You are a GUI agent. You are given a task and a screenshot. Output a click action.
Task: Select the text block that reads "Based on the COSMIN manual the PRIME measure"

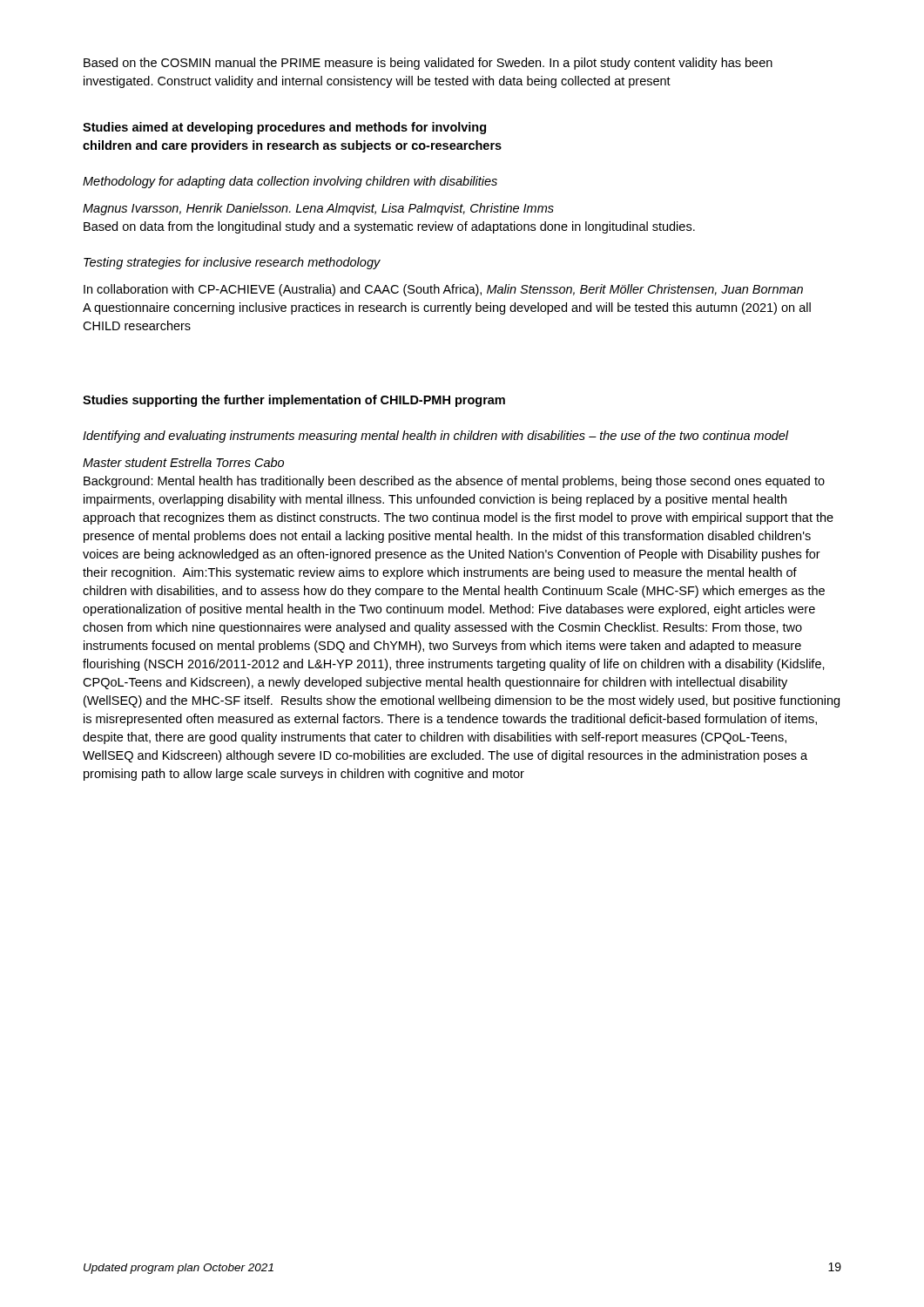pos(428,72)
